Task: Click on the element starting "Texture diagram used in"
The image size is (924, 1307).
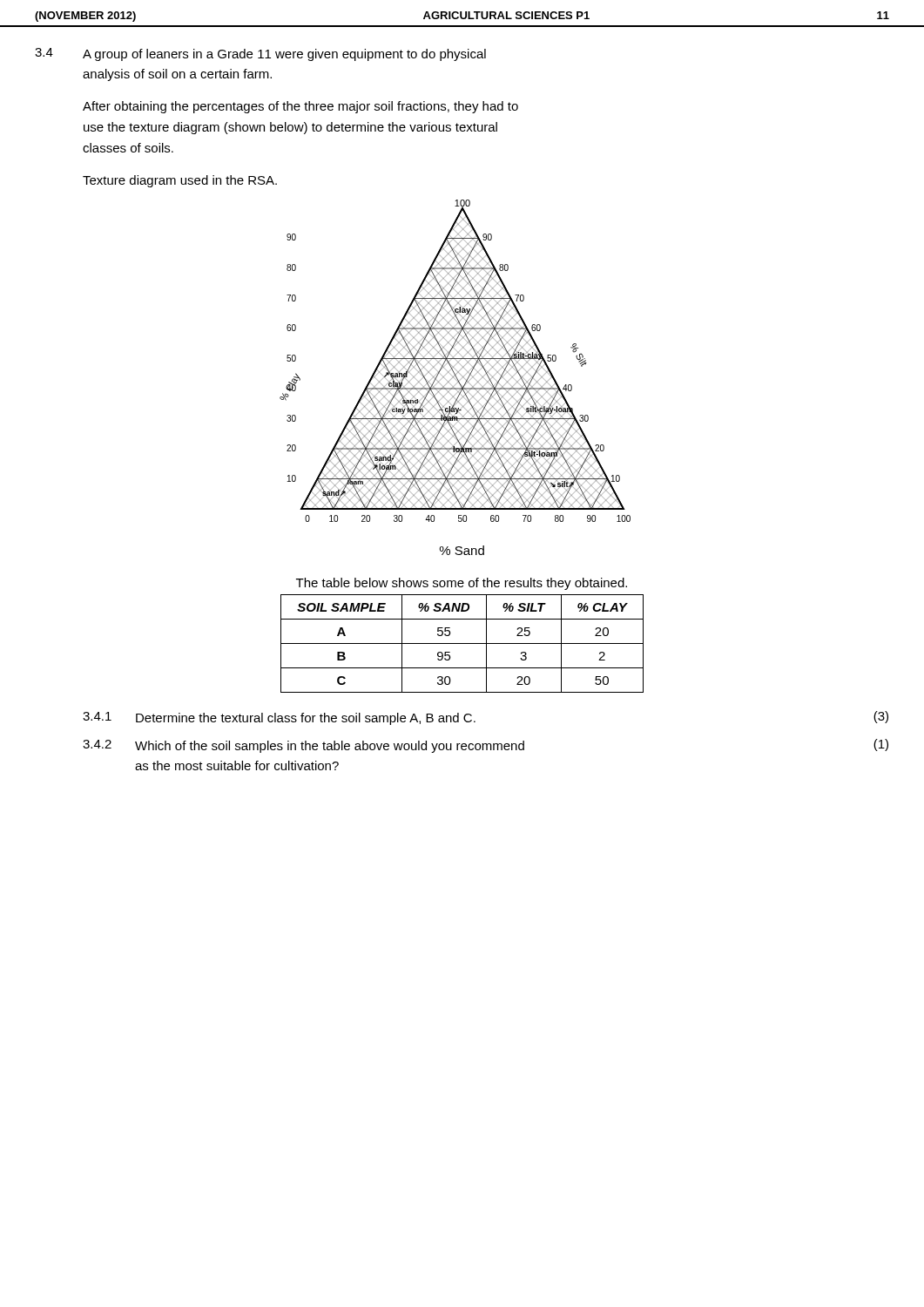Action: [x=180, y=180]
